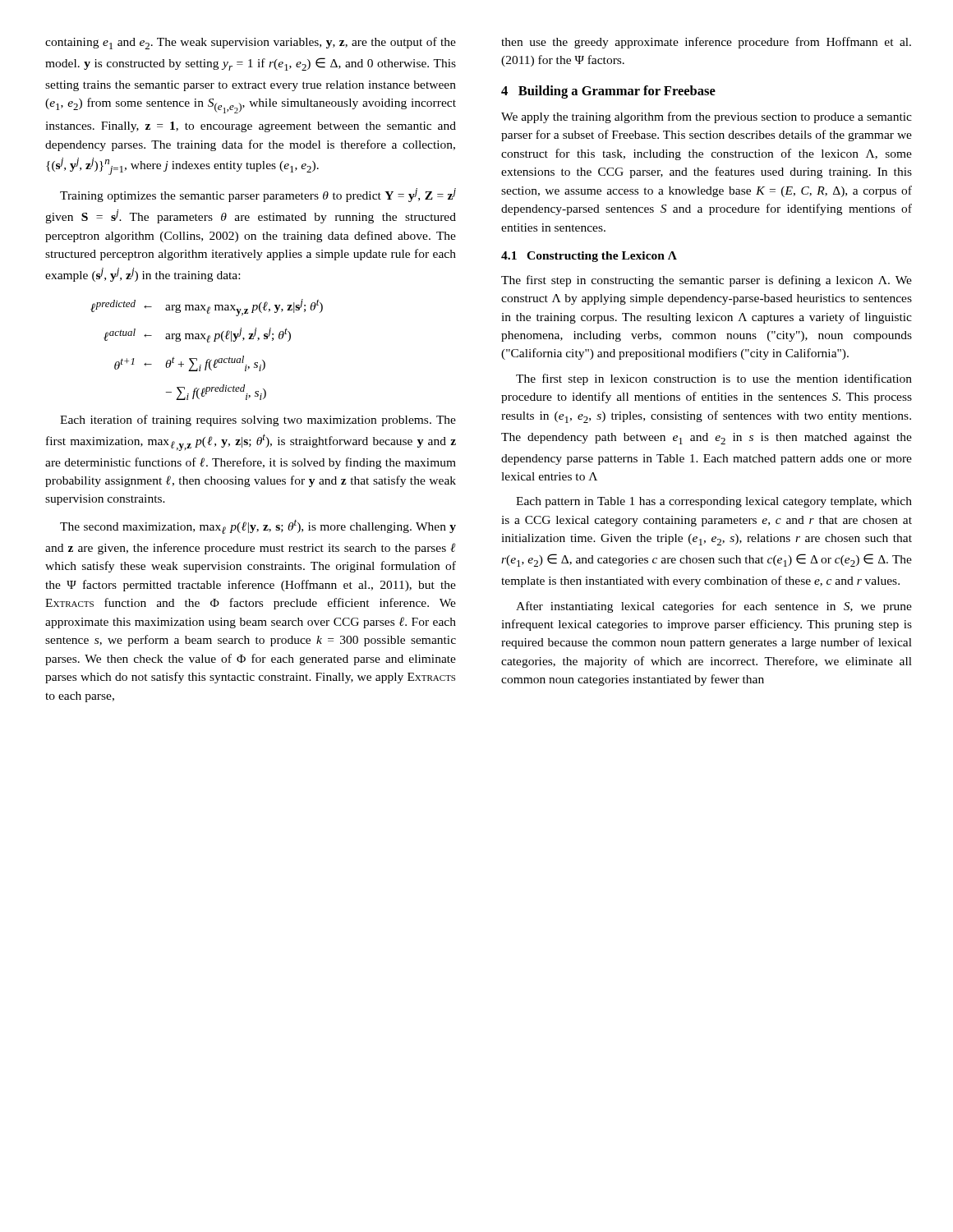The width and height of the screenshot is (953, 1232).
Task: Navigate to the text block starting "Training optimizes the semantic parser"
Action: point(251,234)
